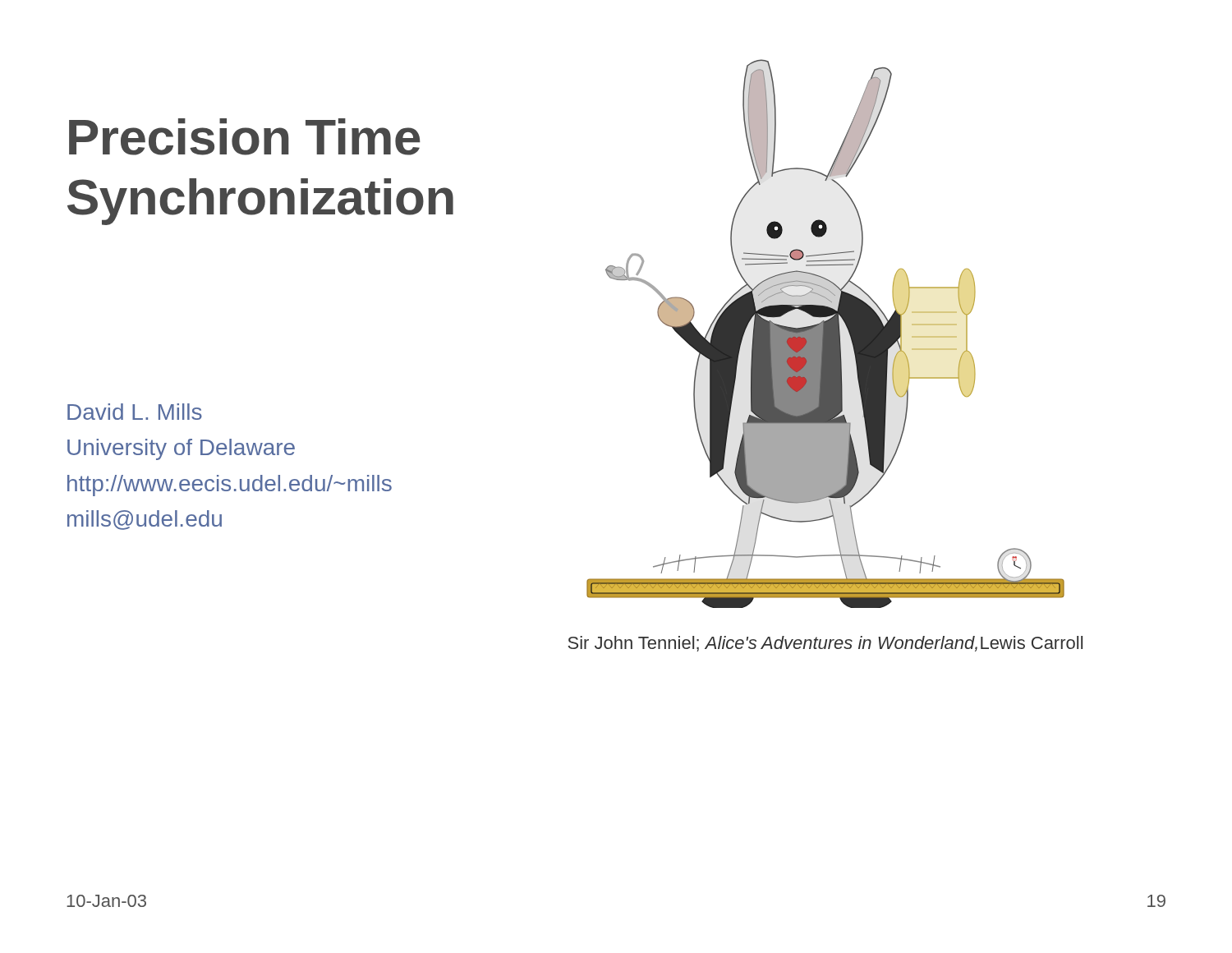Select a illustration
This screenshot has width=1232, height=953.
pyautogui.click(x=825, y=329)
